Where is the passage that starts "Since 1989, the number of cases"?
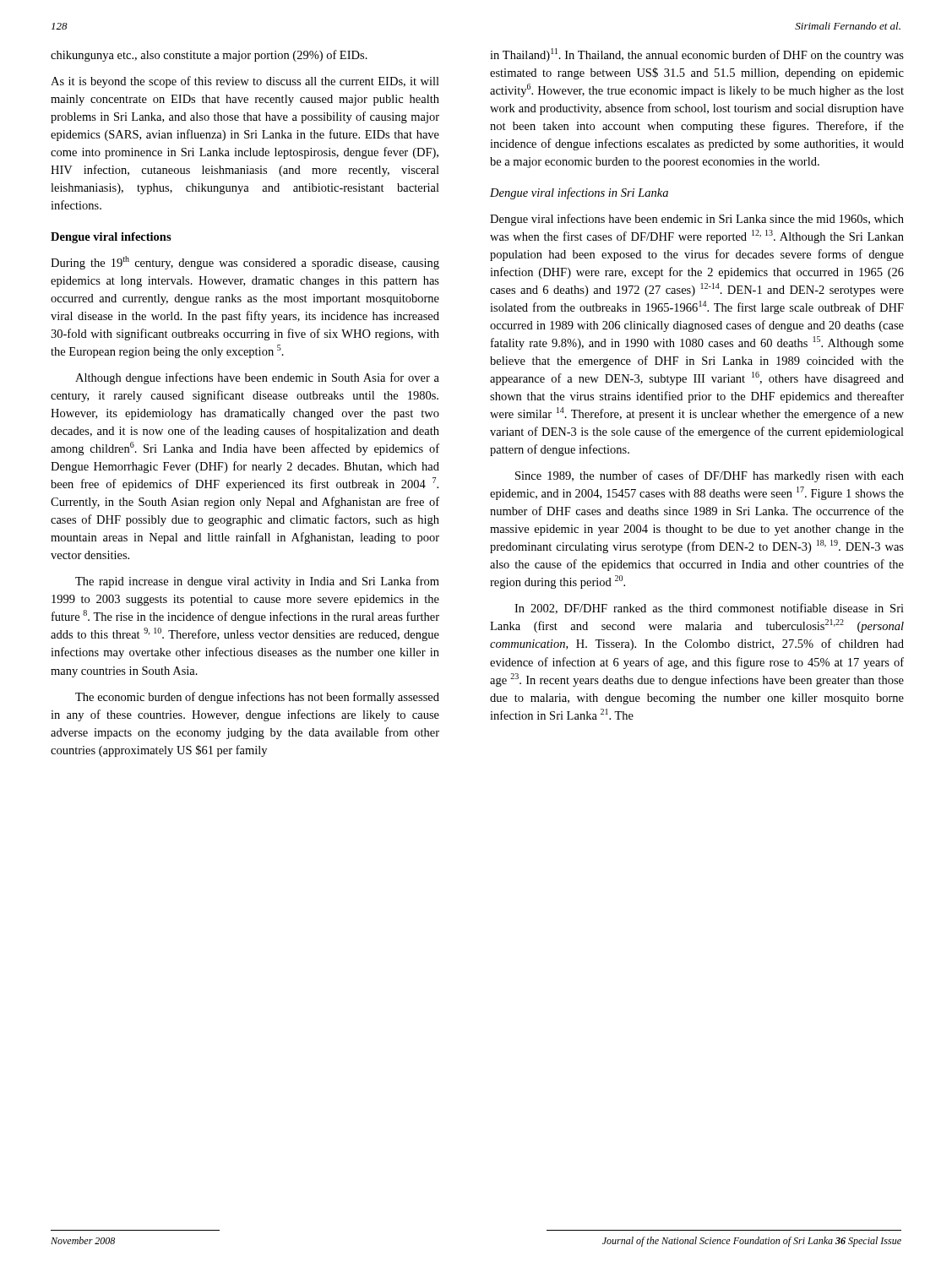The height and width of the screenshot is (1267, 952). (x=697, y=530)
